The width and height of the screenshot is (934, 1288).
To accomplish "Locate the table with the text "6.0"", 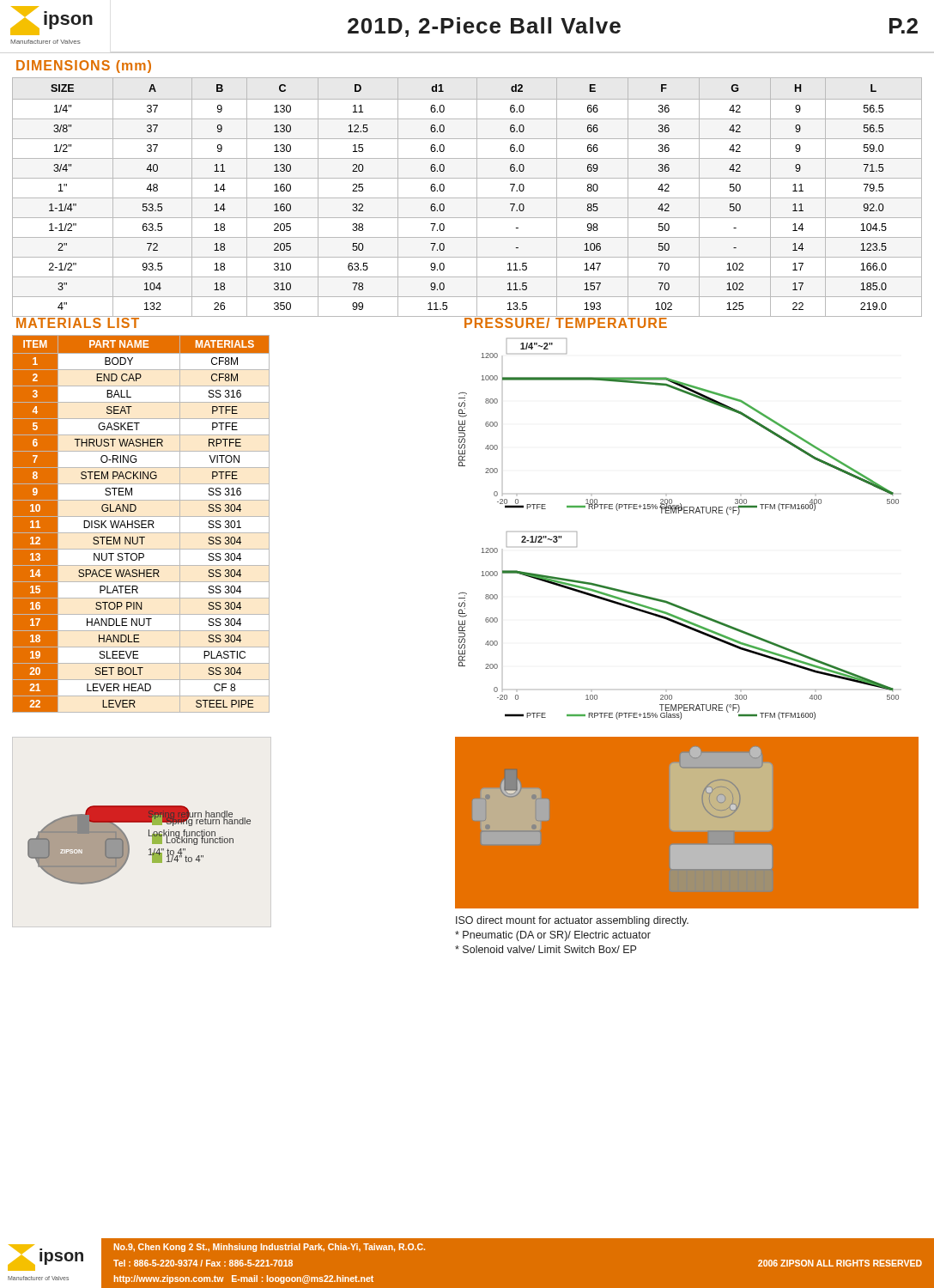I will tap(467, 197).
